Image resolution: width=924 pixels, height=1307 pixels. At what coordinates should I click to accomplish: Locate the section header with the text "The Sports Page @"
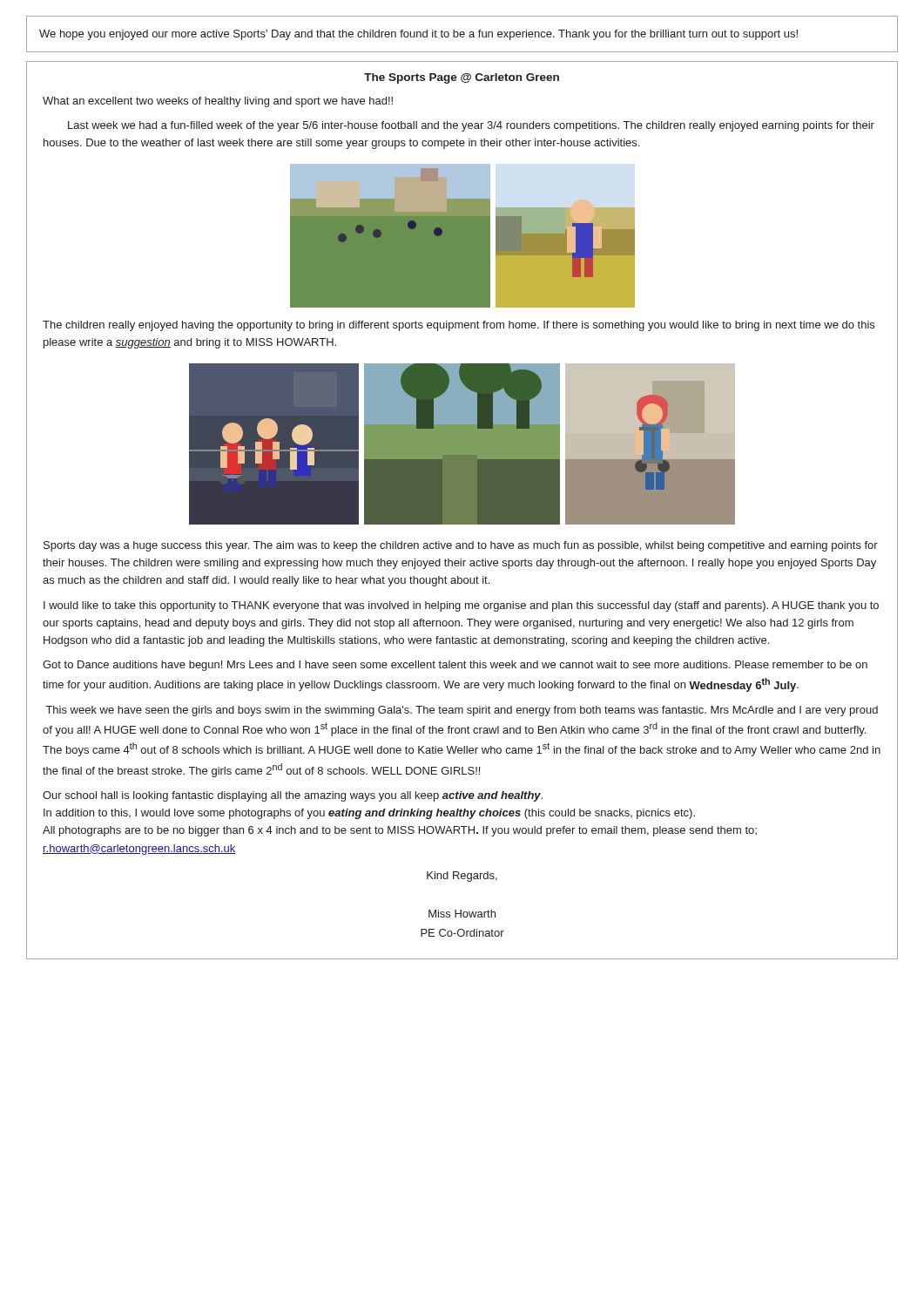462,77
